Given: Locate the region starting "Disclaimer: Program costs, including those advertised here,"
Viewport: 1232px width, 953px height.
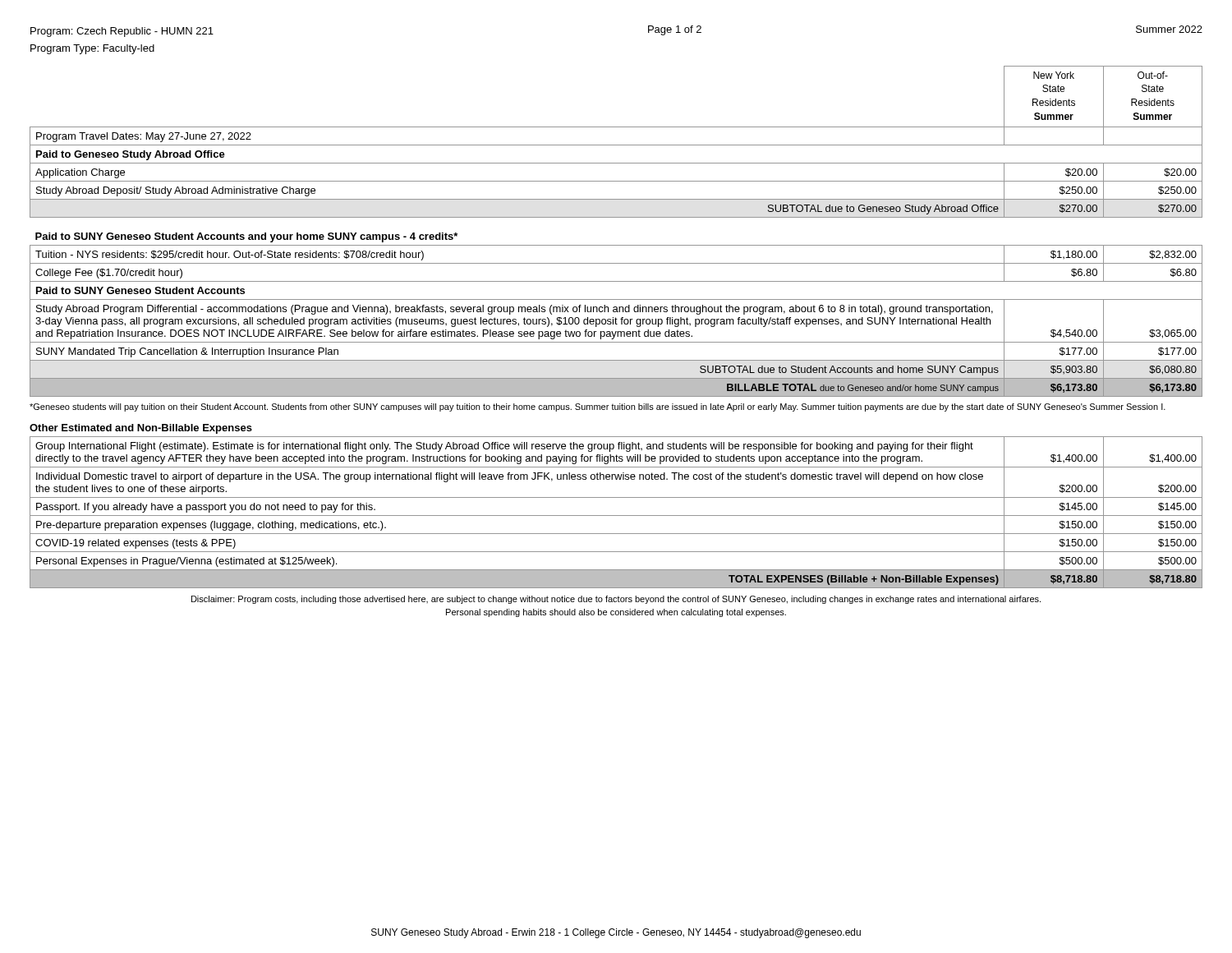Looking at the screenshot, I should click(x=616, y=605).
